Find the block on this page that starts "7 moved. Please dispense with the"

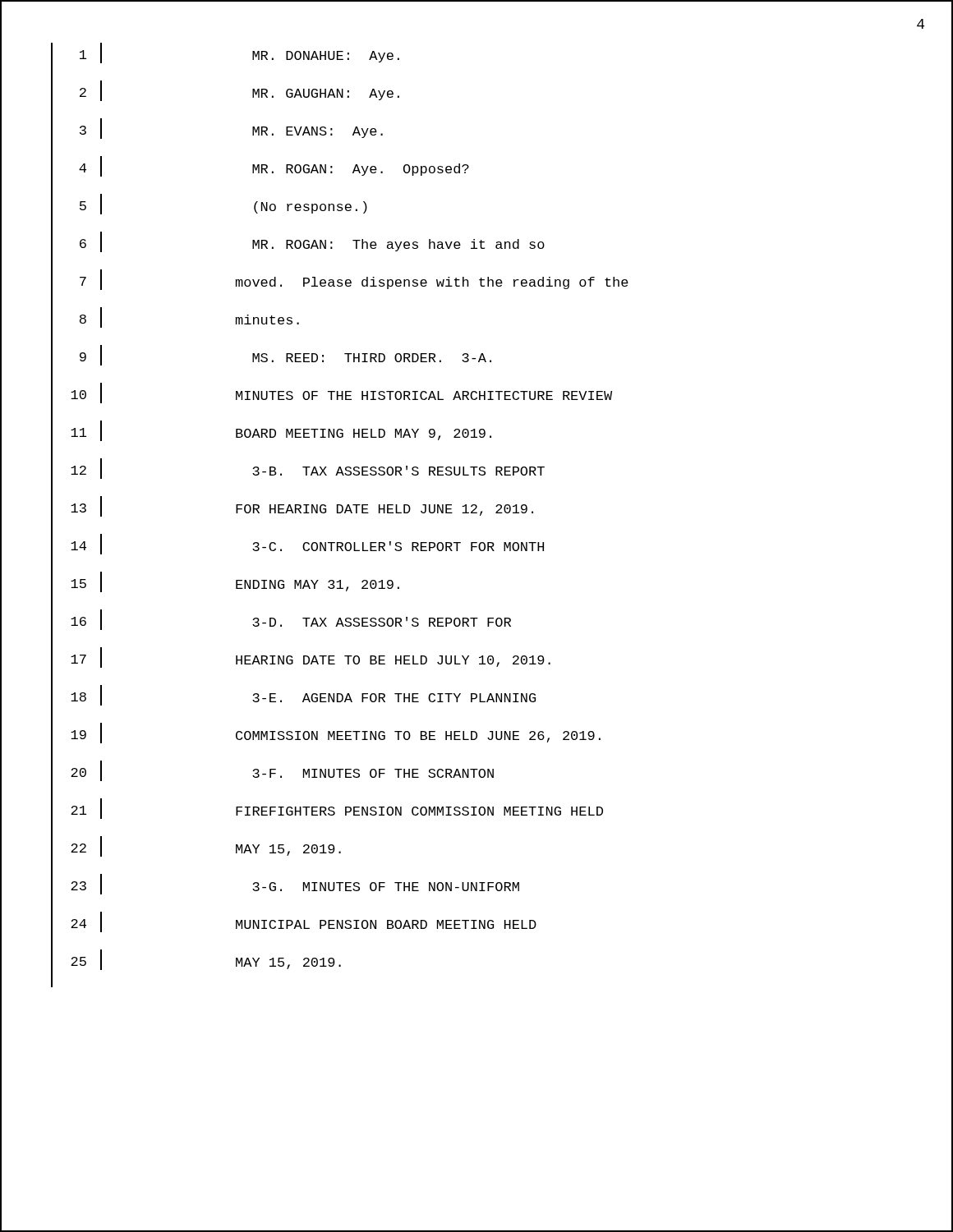point(502,282)
